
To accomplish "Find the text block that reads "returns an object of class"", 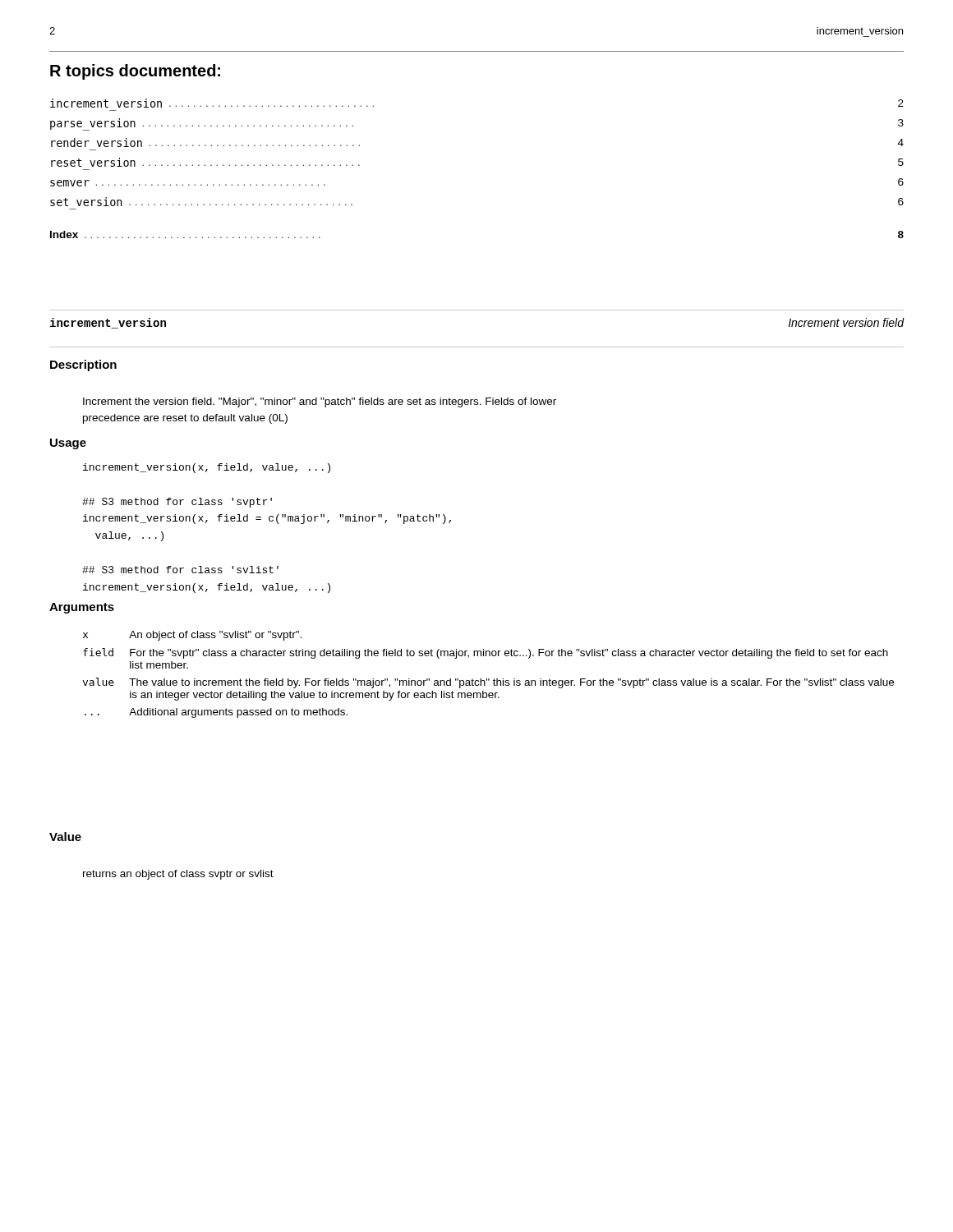I will (x=178, y=875).
